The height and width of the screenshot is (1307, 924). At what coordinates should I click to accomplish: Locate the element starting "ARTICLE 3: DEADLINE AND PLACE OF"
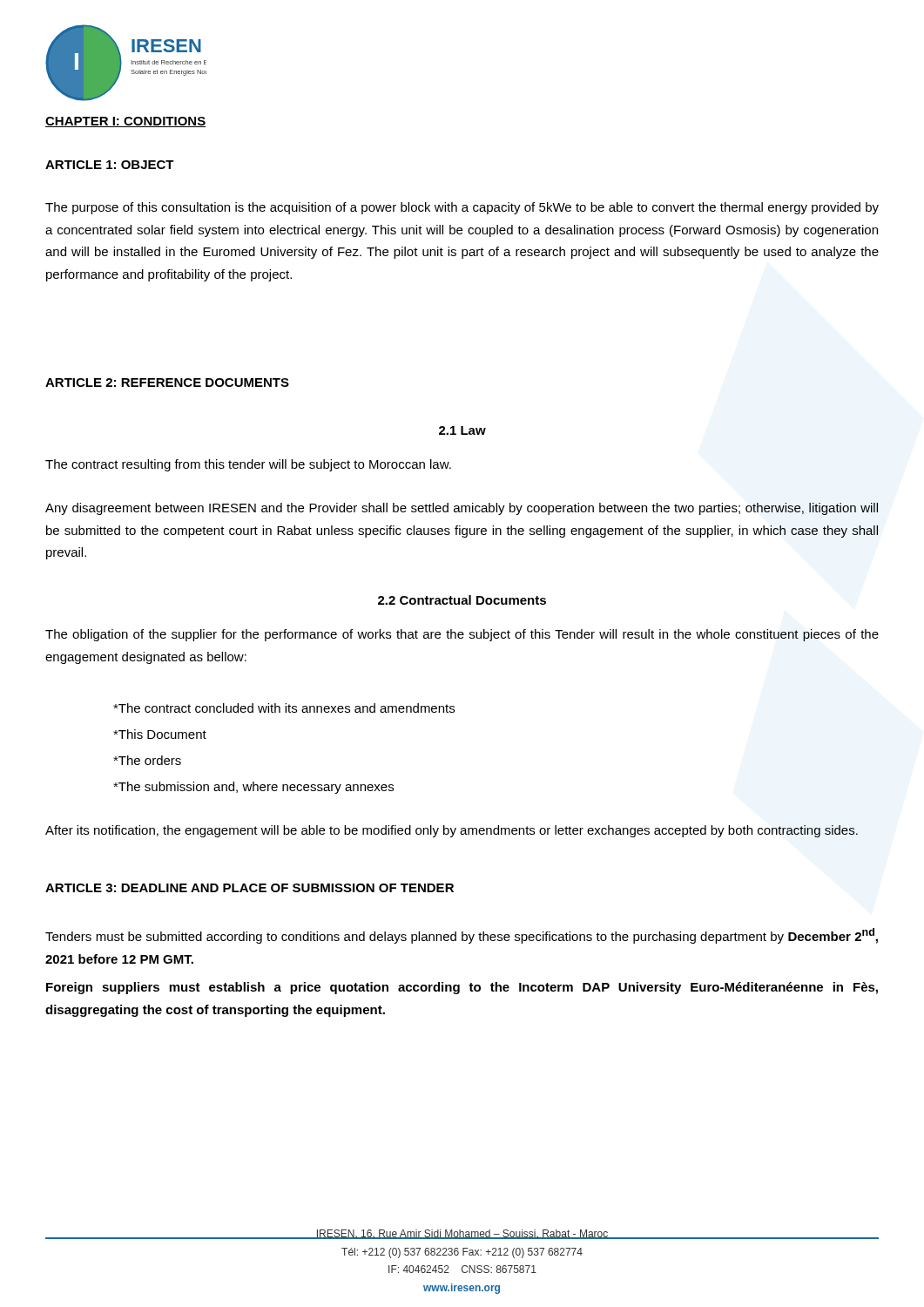(250, 887)
